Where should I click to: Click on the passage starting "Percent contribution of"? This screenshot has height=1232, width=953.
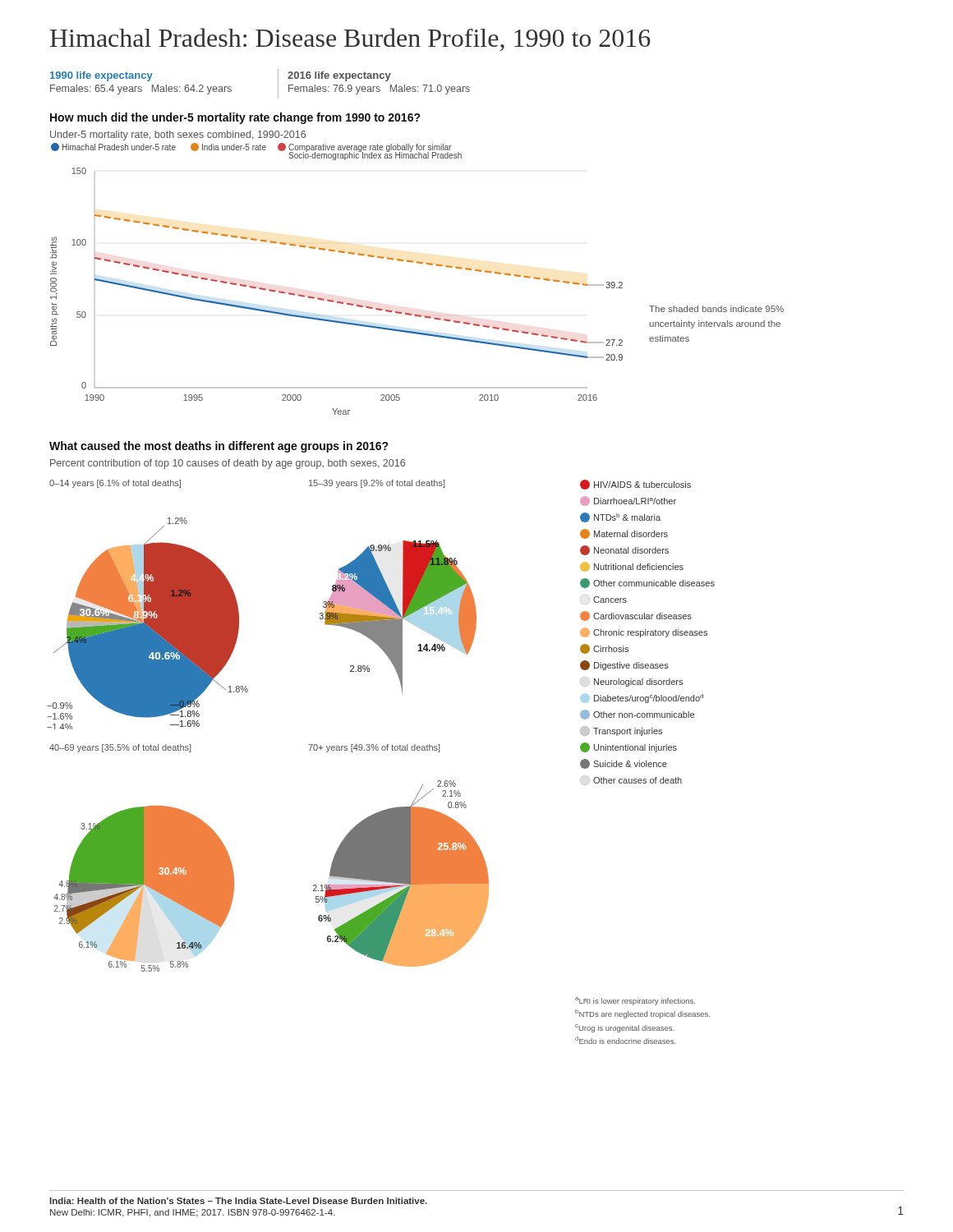coord(227,463)
